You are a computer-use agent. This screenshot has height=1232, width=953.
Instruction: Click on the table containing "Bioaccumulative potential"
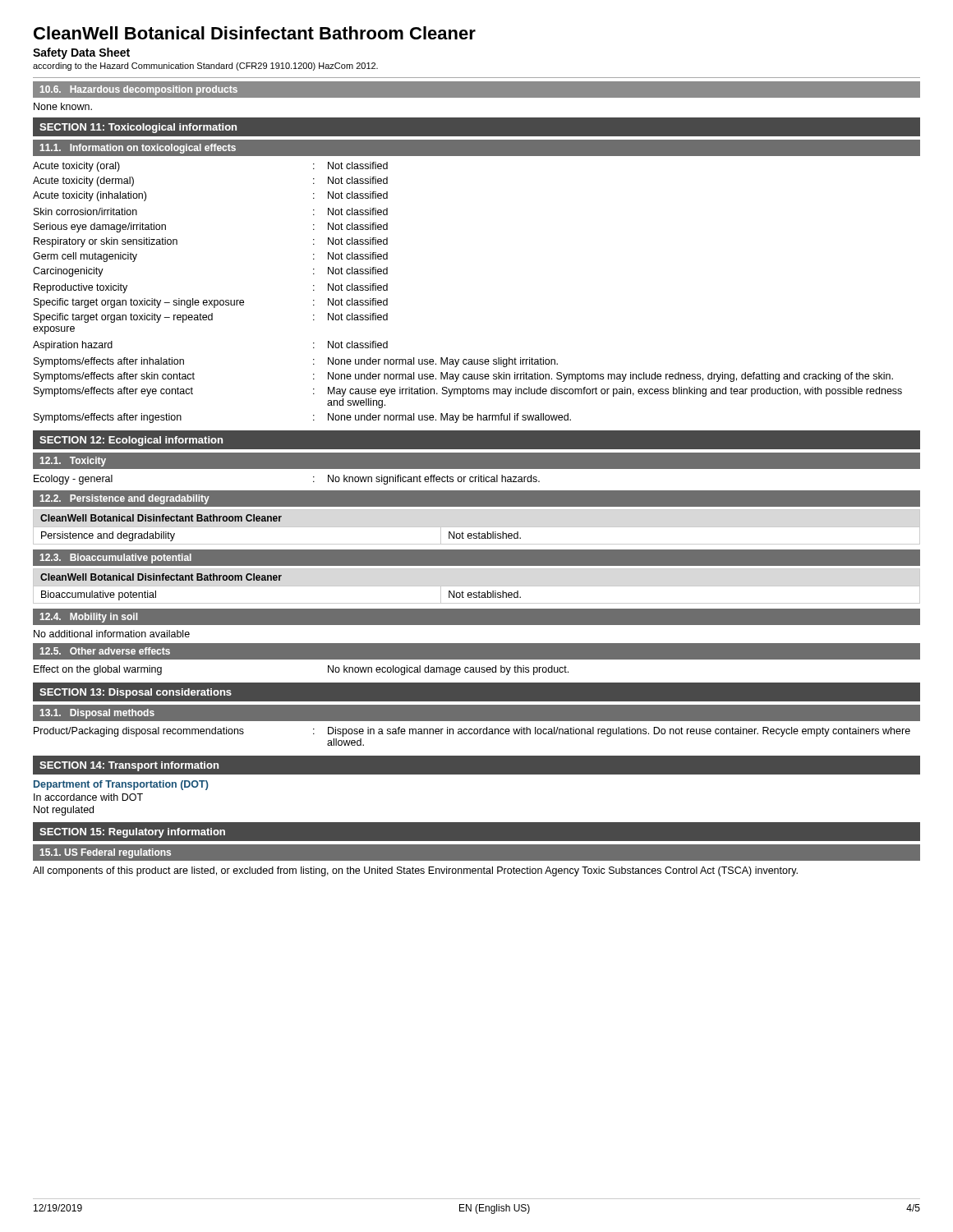(x=476, y=586)
